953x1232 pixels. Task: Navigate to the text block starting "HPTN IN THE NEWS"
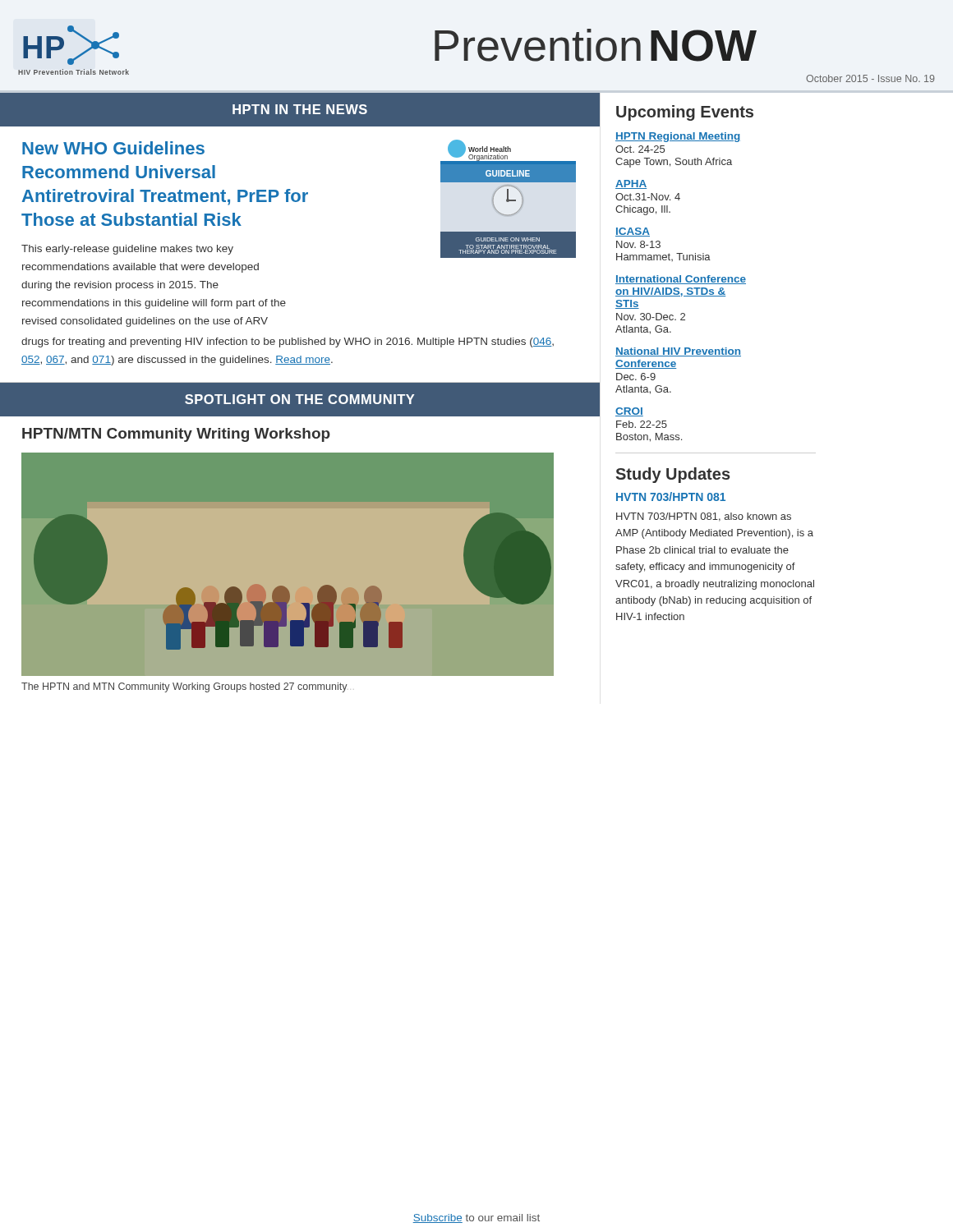tap(300, 109)
